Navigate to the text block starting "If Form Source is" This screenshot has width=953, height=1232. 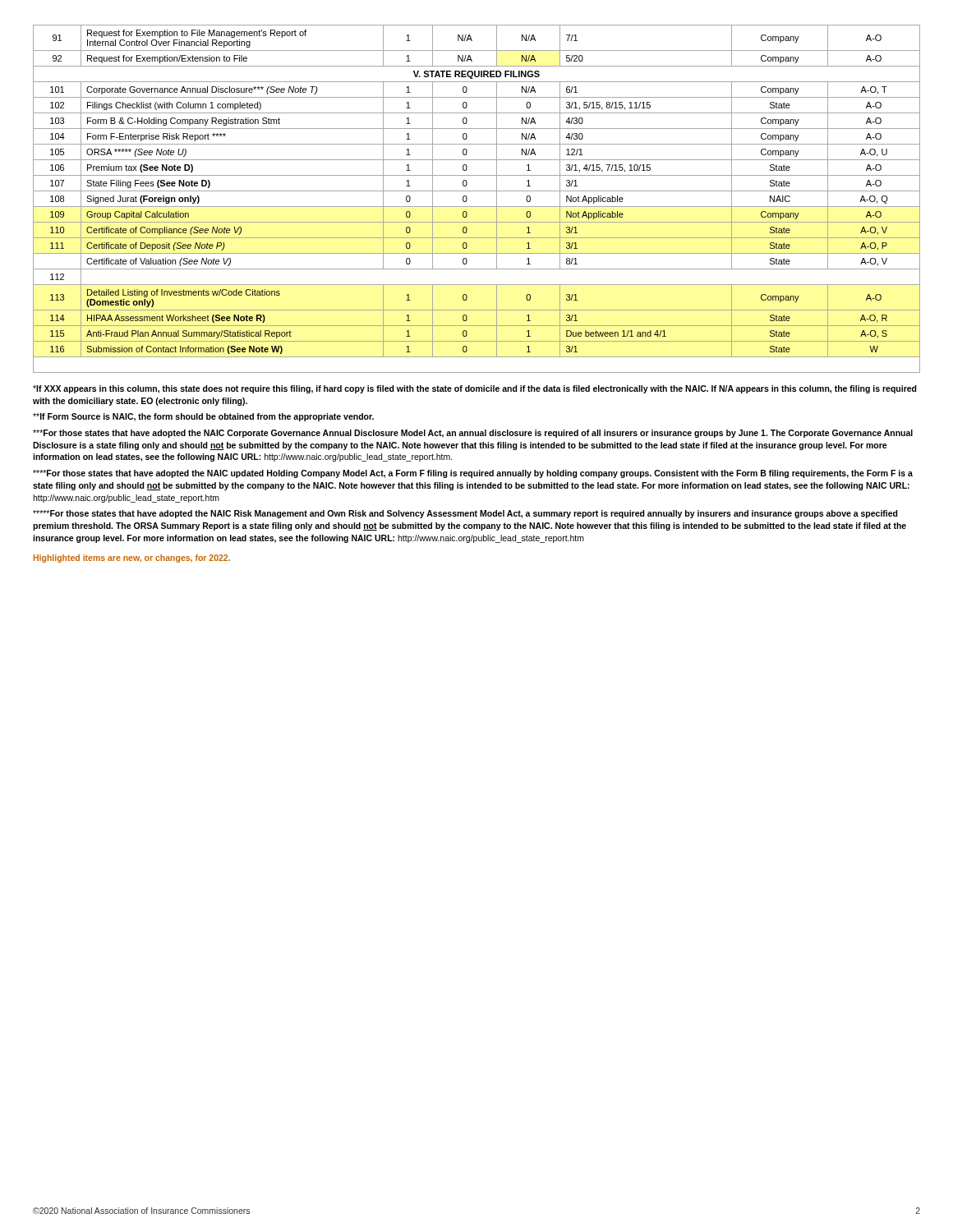203,417
